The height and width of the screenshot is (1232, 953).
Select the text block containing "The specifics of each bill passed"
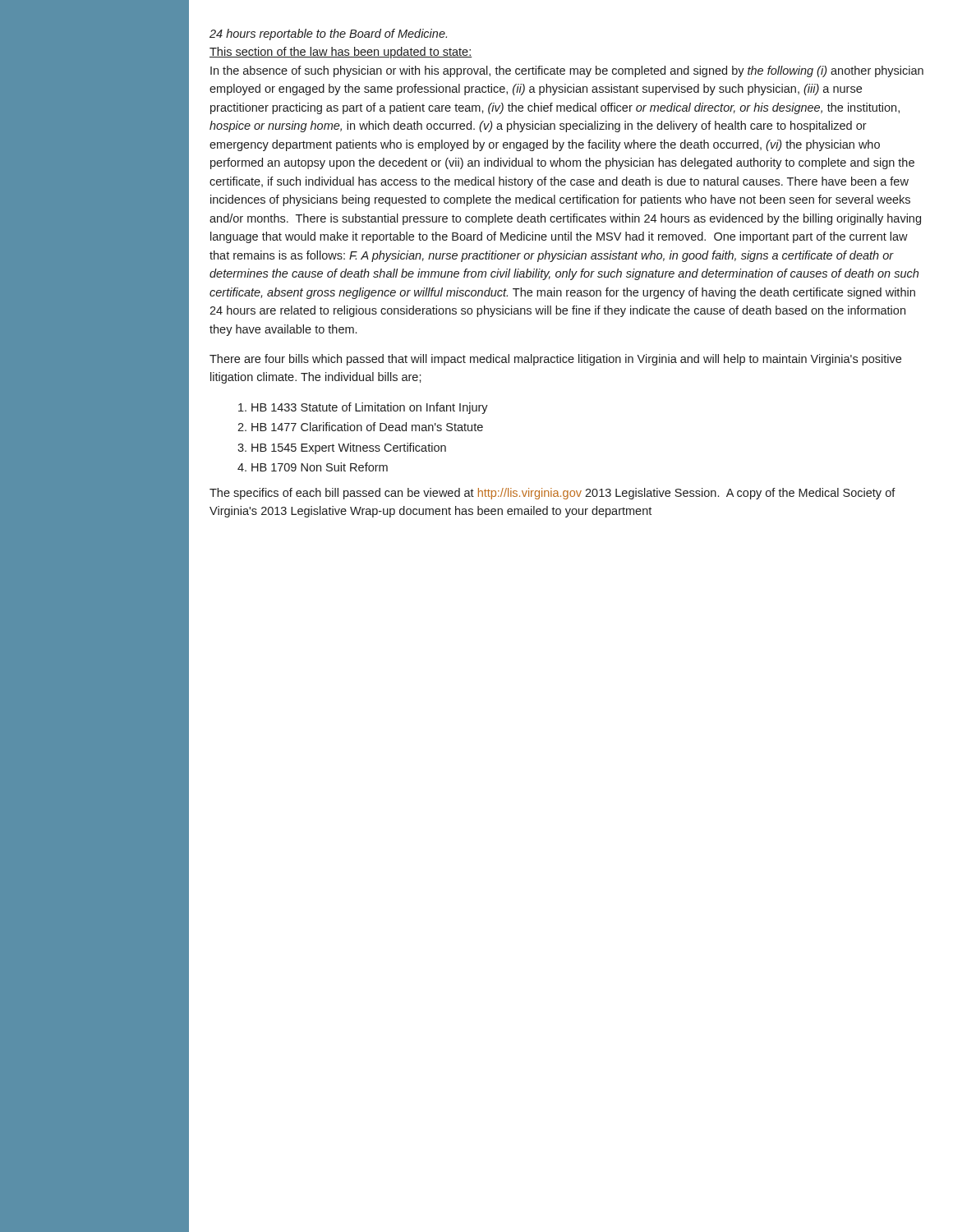(567, 502)
